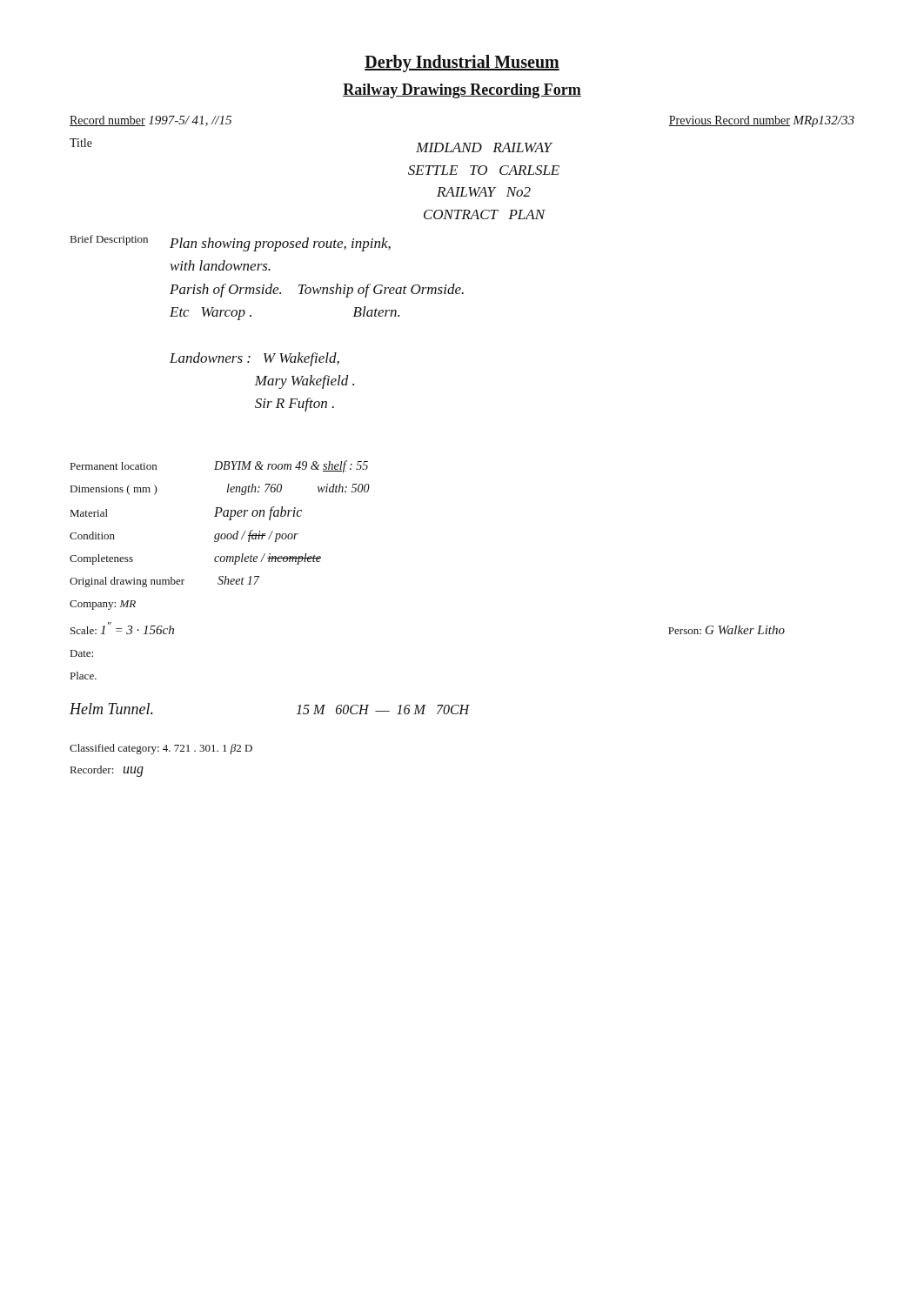Locate the block of text that opens with "Title MIDLAND RAILWAY SETTLE TO CARLSLE"
The width and height of the screenshot is (924, 1305).
pyautogui.click(x=462, y=181)
